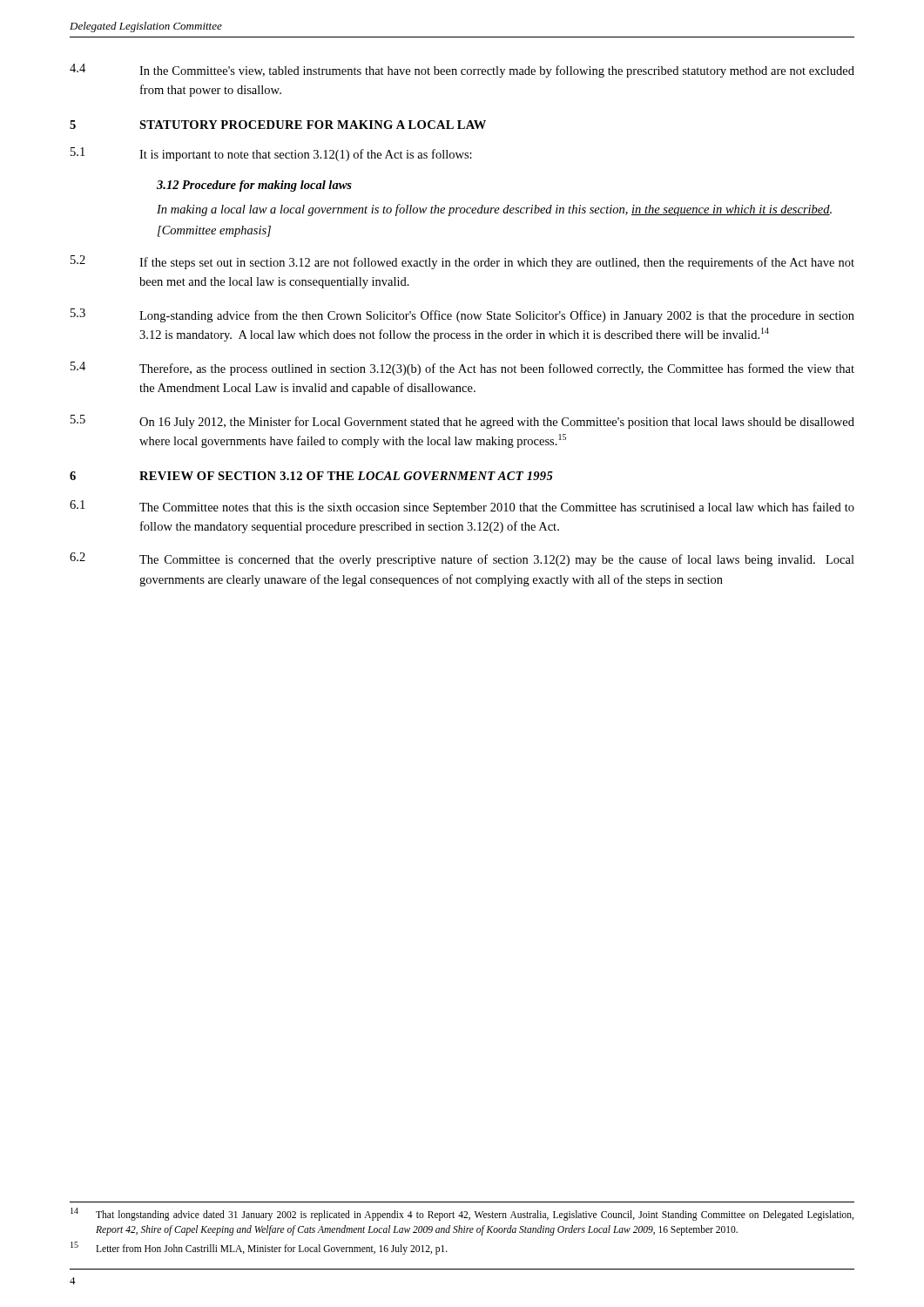Viewport: 924px width, 1307px height.
Task: Find the region starting "12 Procedure for making local laws In making"
Action: coord(506,209)
